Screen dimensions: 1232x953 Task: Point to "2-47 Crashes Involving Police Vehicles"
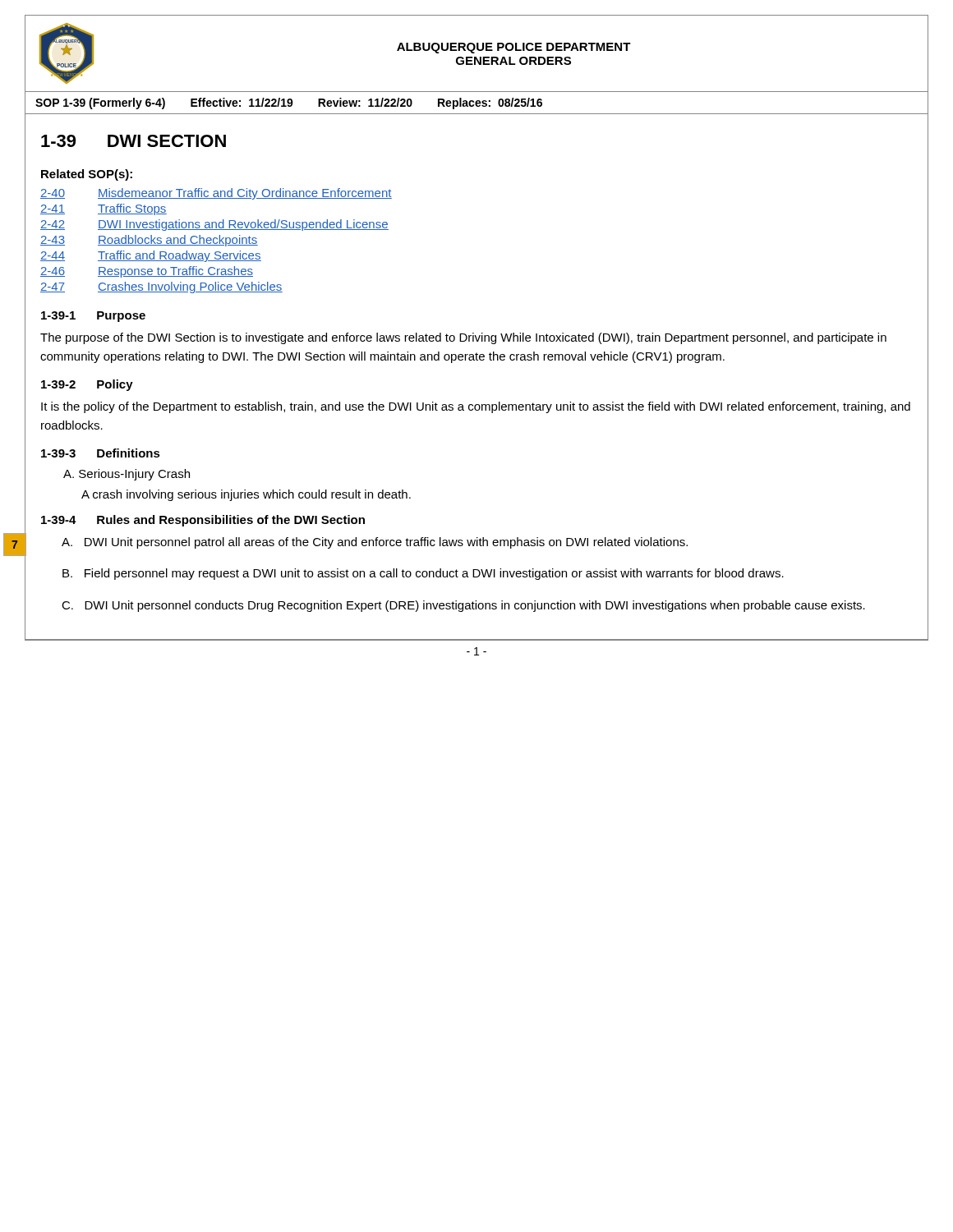point(161,286)
